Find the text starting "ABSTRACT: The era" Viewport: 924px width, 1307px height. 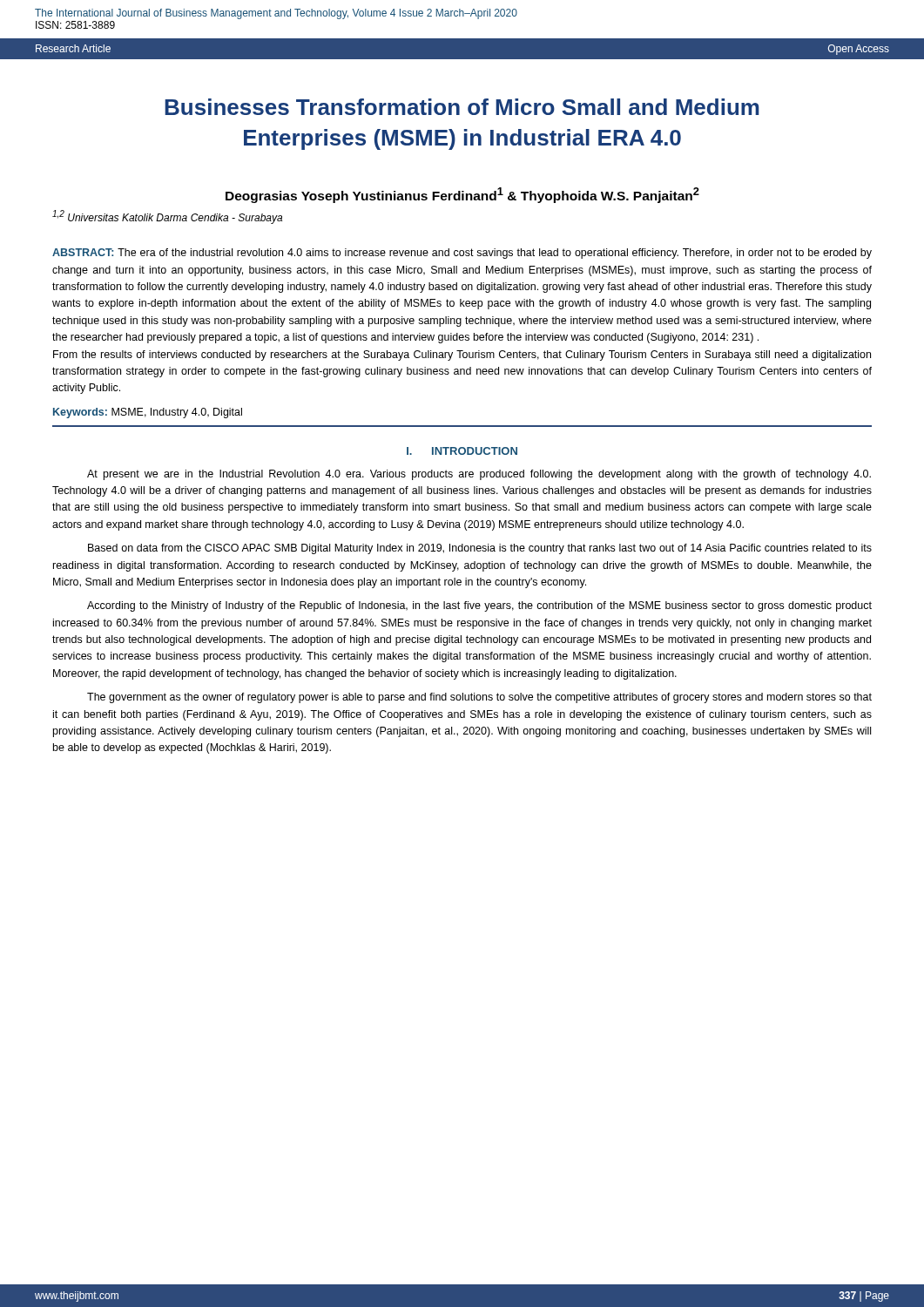[x=462, y=321]
